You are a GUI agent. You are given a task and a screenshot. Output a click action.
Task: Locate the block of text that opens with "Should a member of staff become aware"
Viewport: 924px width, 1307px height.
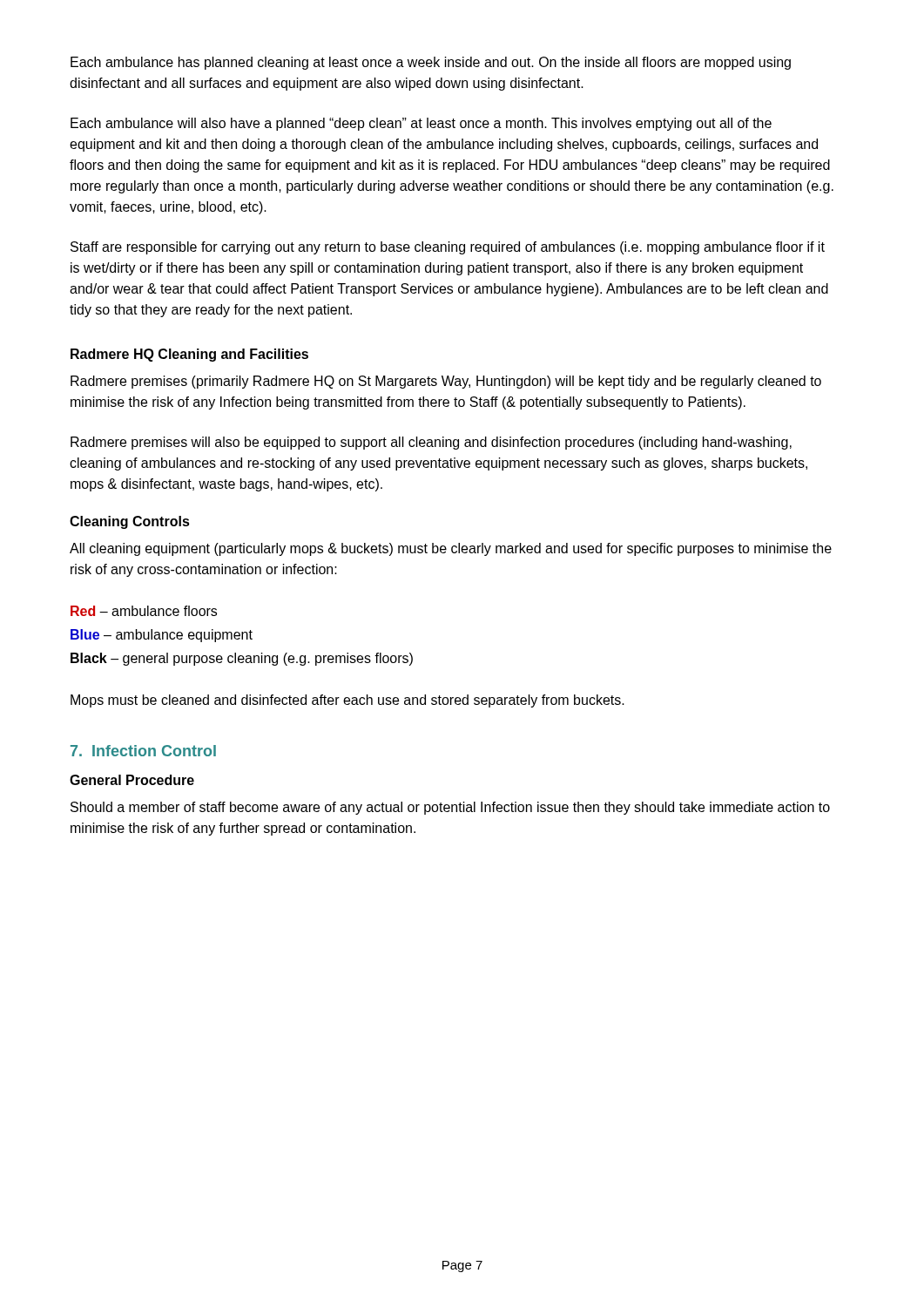coord(450,817)
